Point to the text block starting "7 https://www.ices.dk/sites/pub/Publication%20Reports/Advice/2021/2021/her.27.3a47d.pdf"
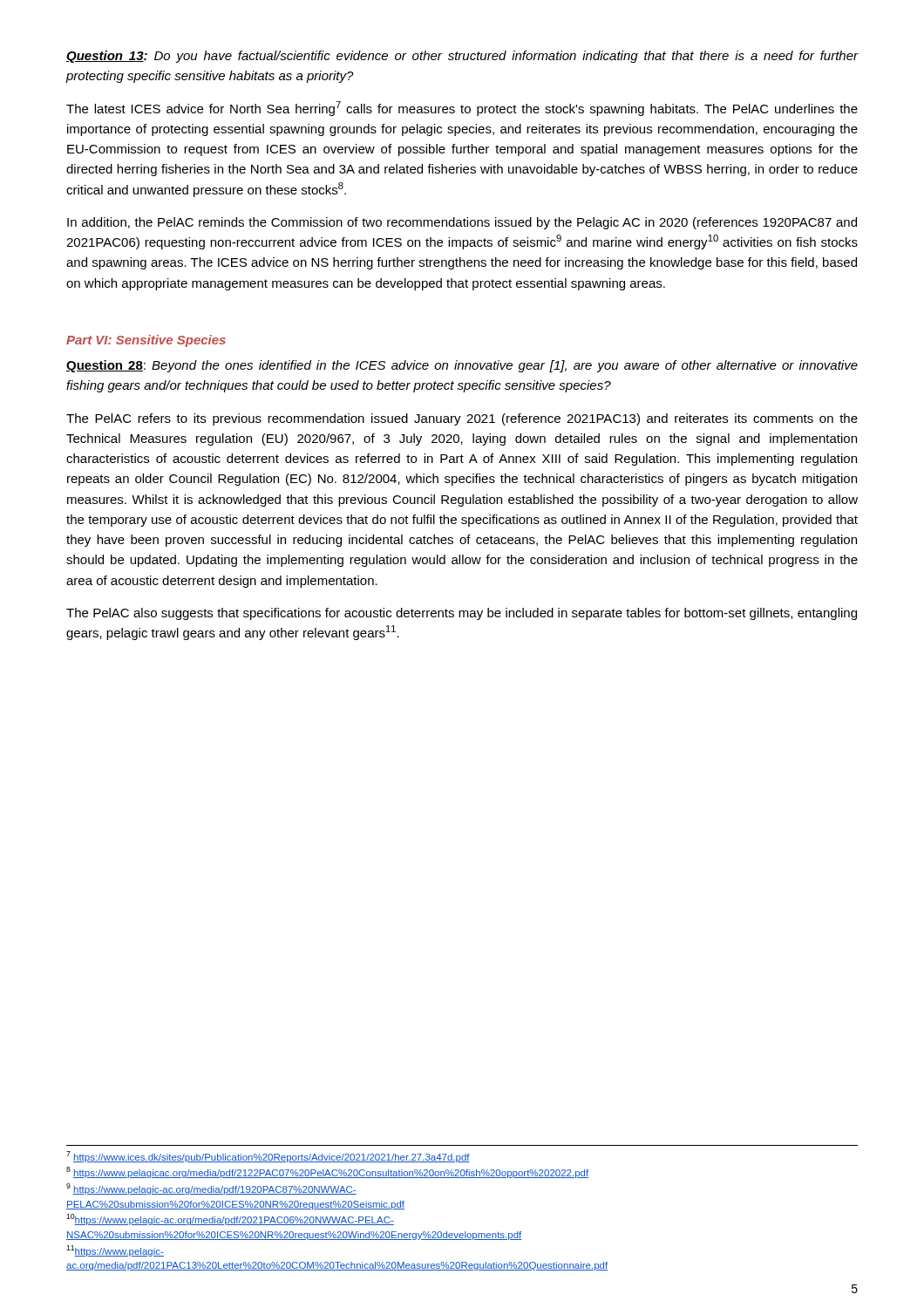 (x=268, y=1156)
